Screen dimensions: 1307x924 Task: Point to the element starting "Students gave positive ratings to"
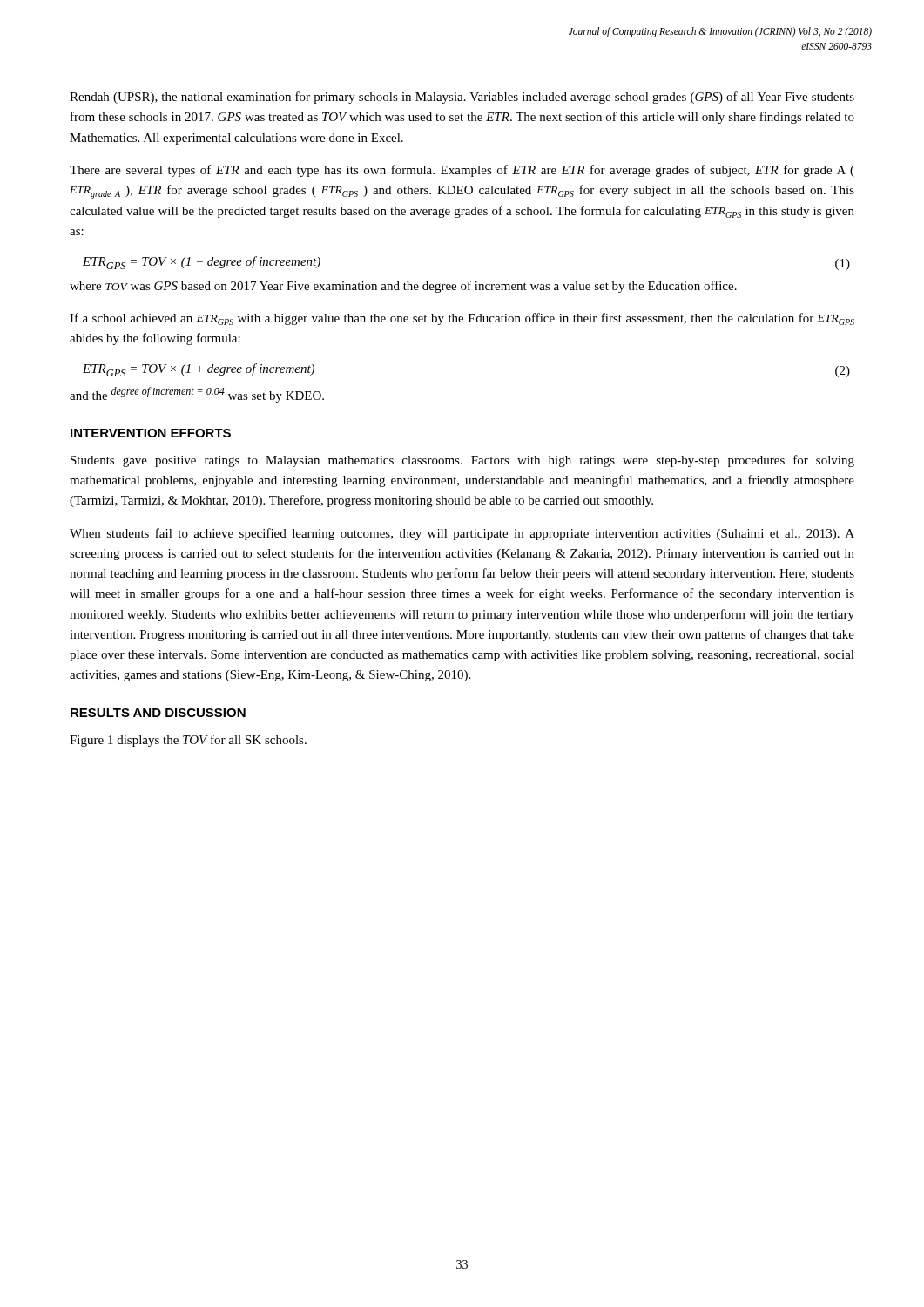(x=462, y=481)
